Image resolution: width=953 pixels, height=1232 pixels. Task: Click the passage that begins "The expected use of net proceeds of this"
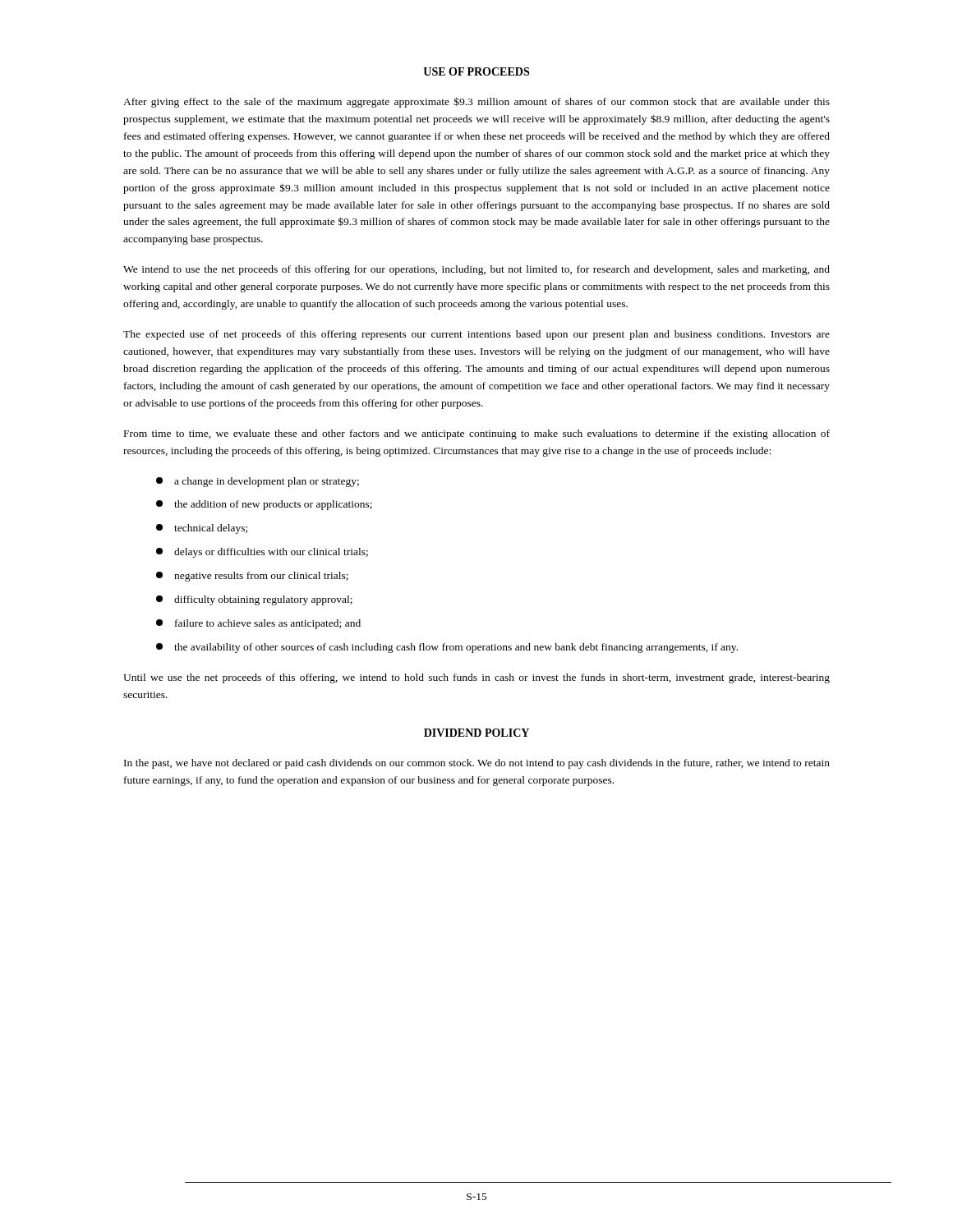(476, 368)
